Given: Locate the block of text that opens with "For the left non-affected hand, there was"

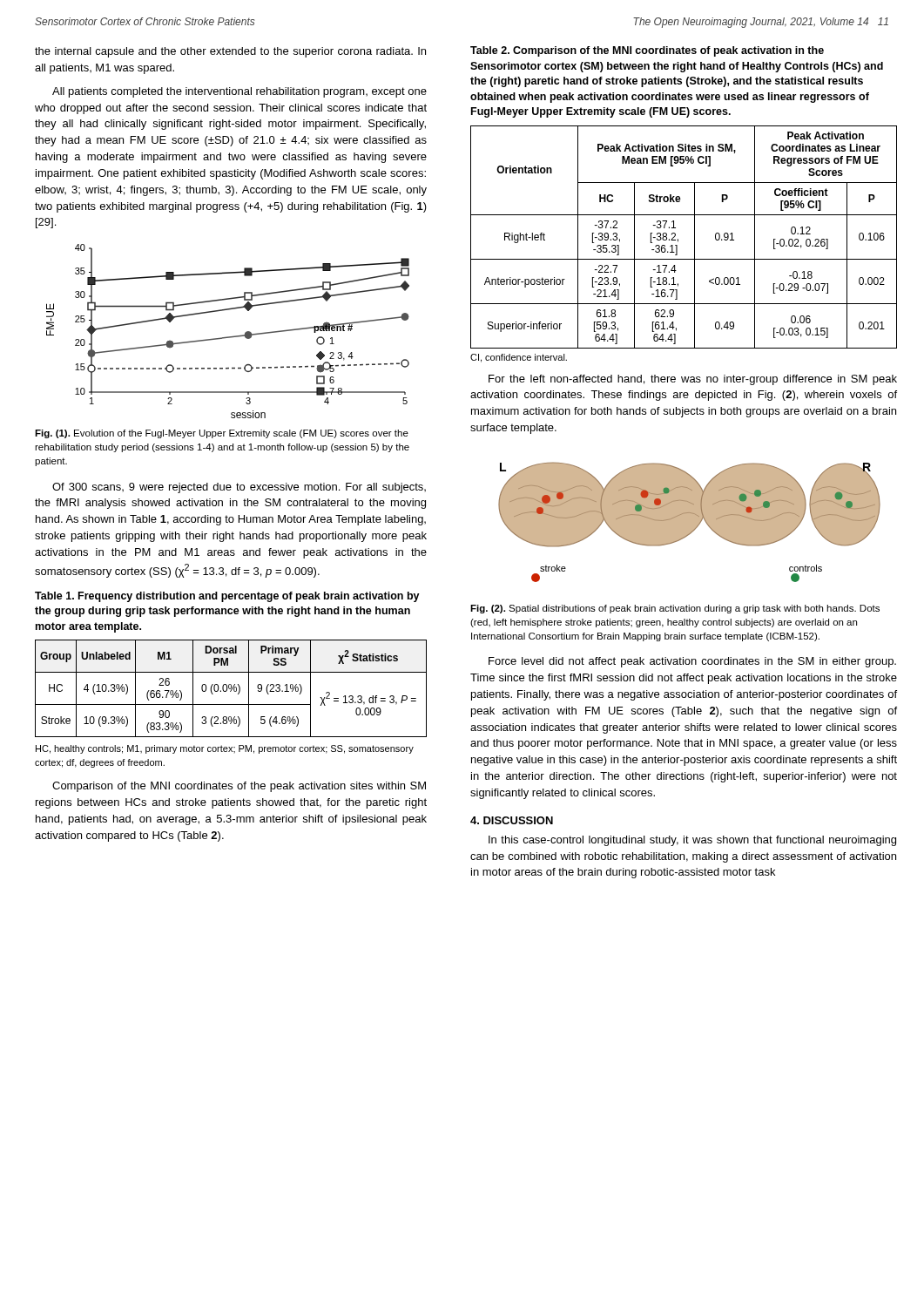Looking at the screenshot, I should (684, 404).
